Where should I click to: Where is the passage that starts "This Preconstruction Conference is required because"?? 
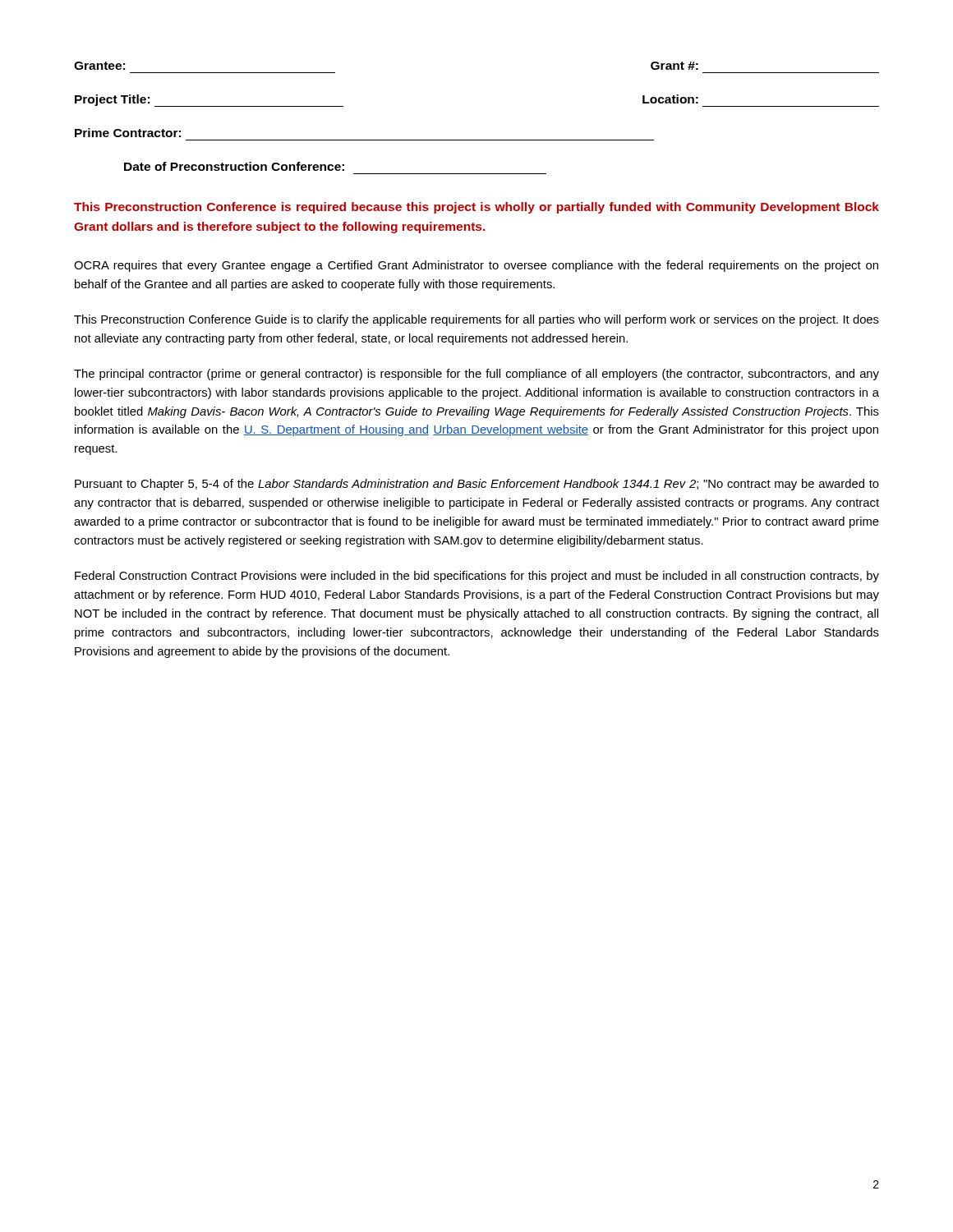tap(476, 216)
